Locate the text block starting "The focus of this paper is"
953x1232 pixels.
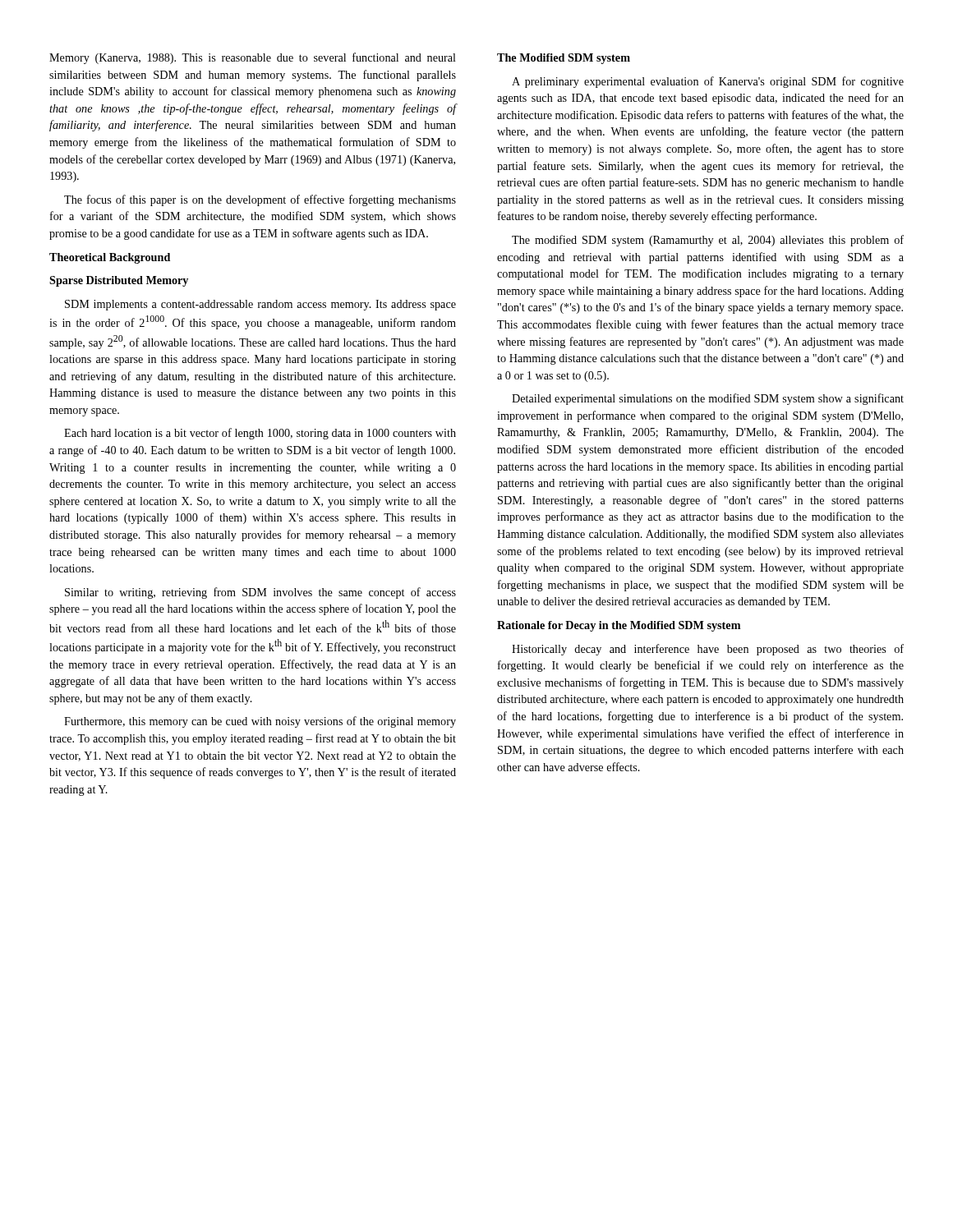[x=253, y=217]
